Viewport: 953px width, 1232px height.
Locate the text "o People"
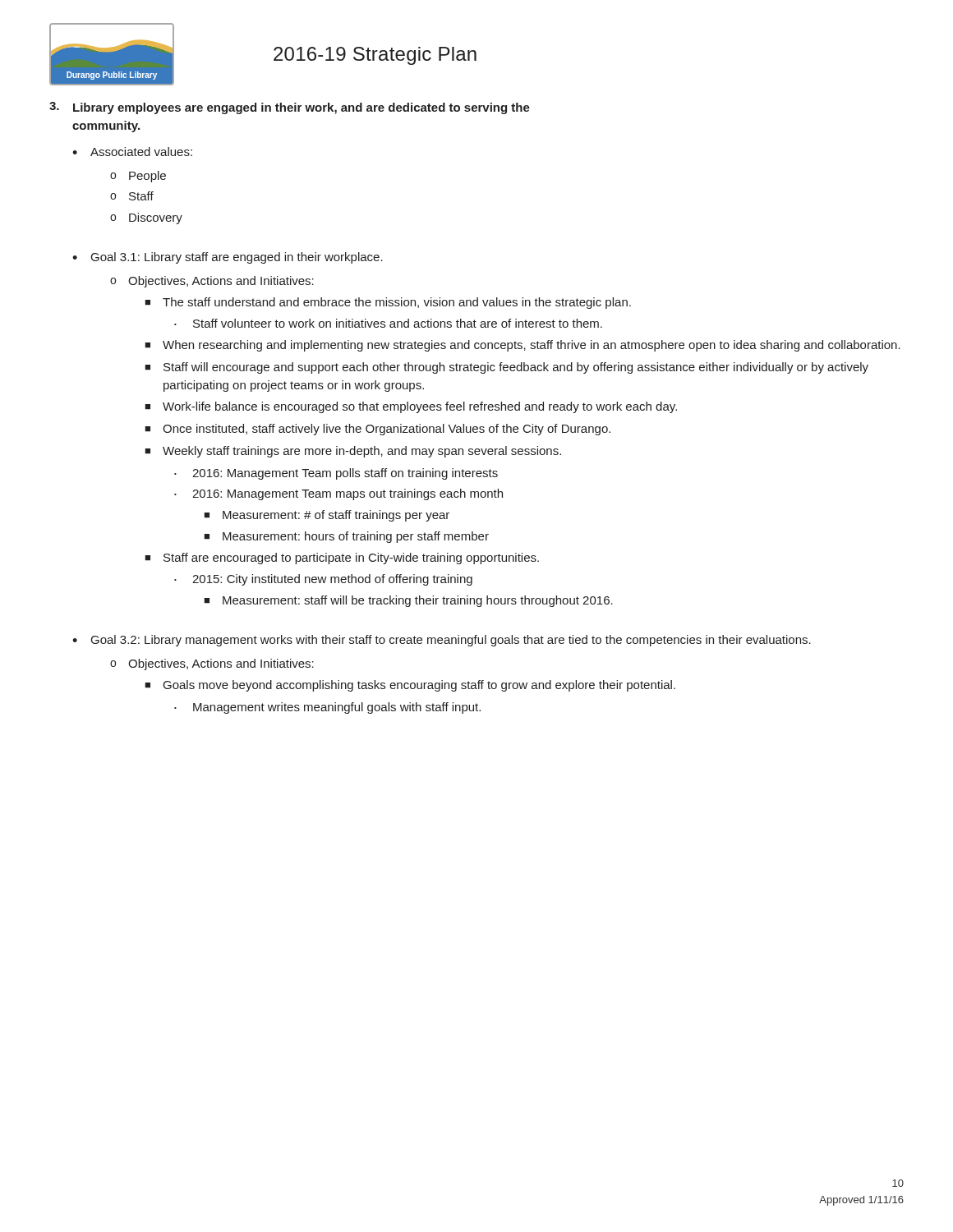click(x=138, y=175)
